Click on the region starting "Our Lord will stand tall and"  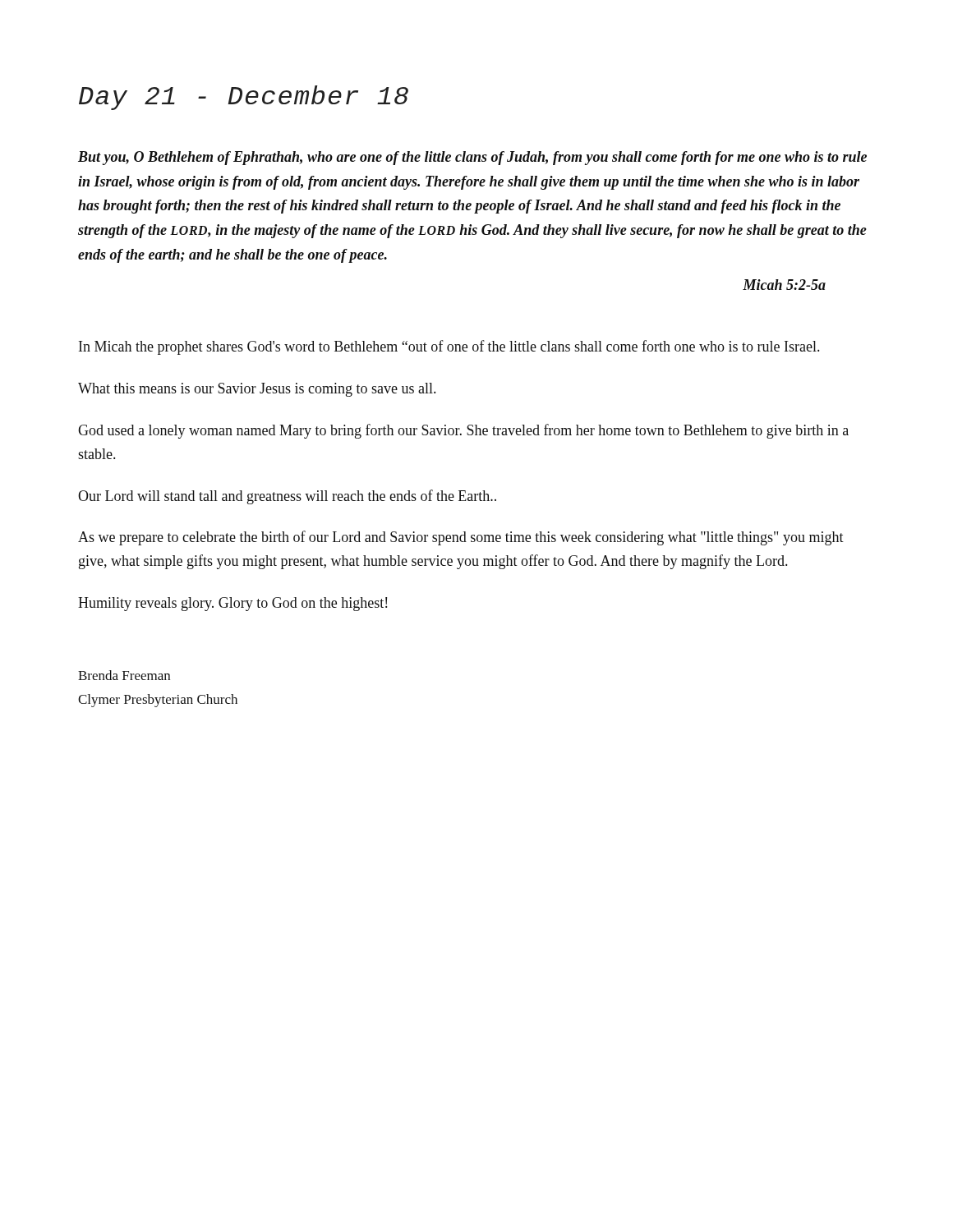click(288, 496)
